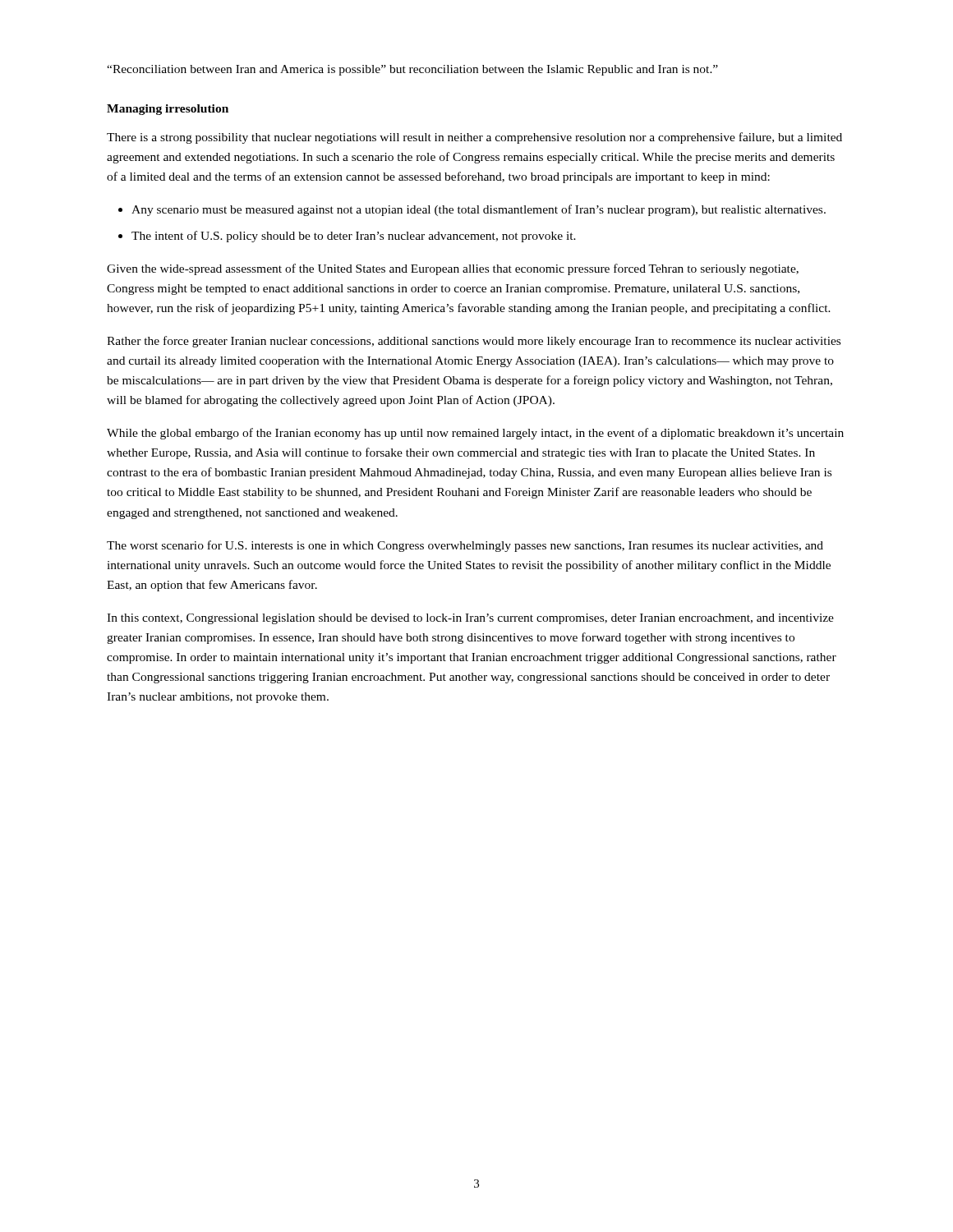Click the passage that begins "There is a strong possibility that nuclear negotiations"
Screen dimensions: 1232x953
(475, 157)
